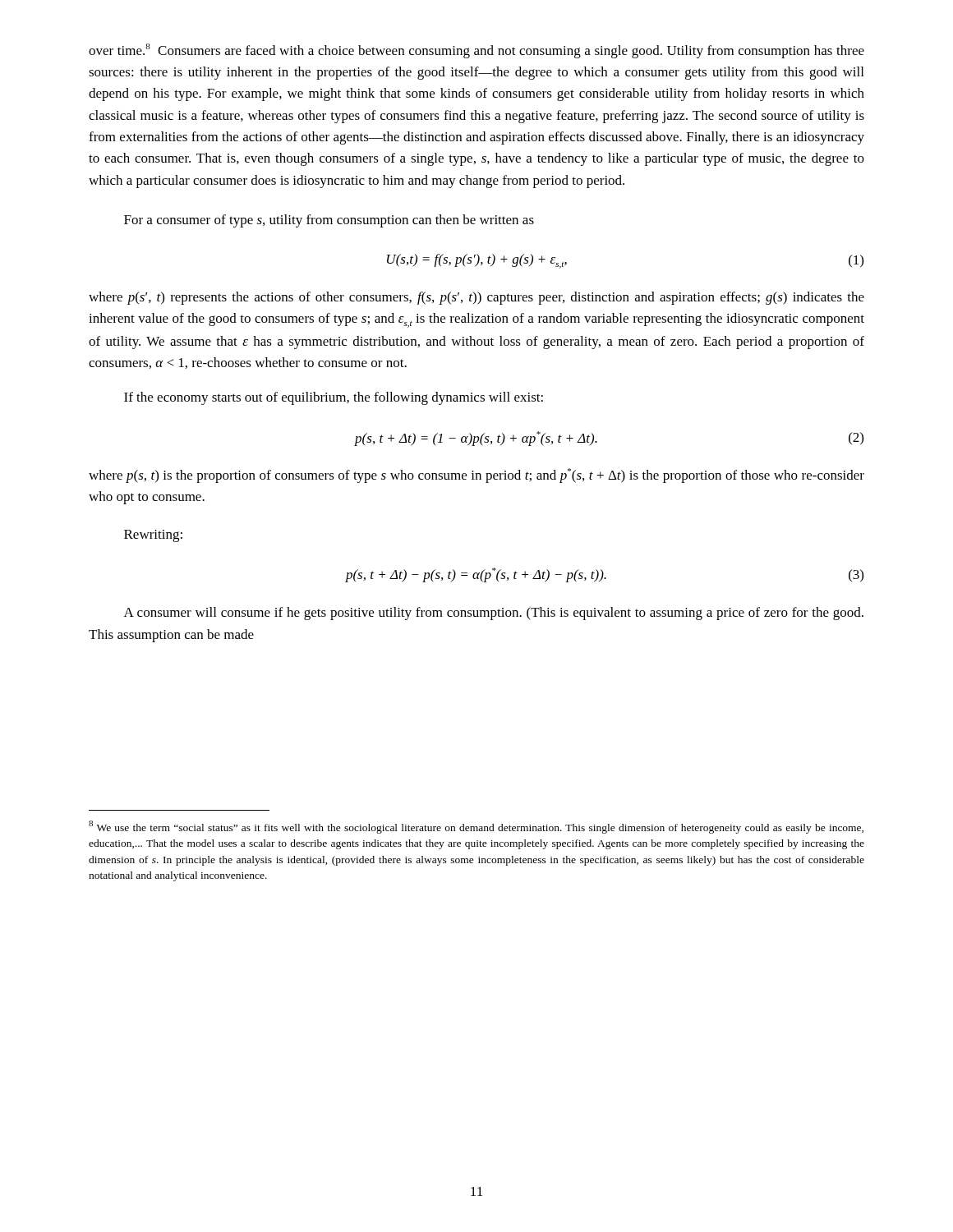
Task: Find the text block that says "where p(s, t)"
Action: (x=476, y=486)
